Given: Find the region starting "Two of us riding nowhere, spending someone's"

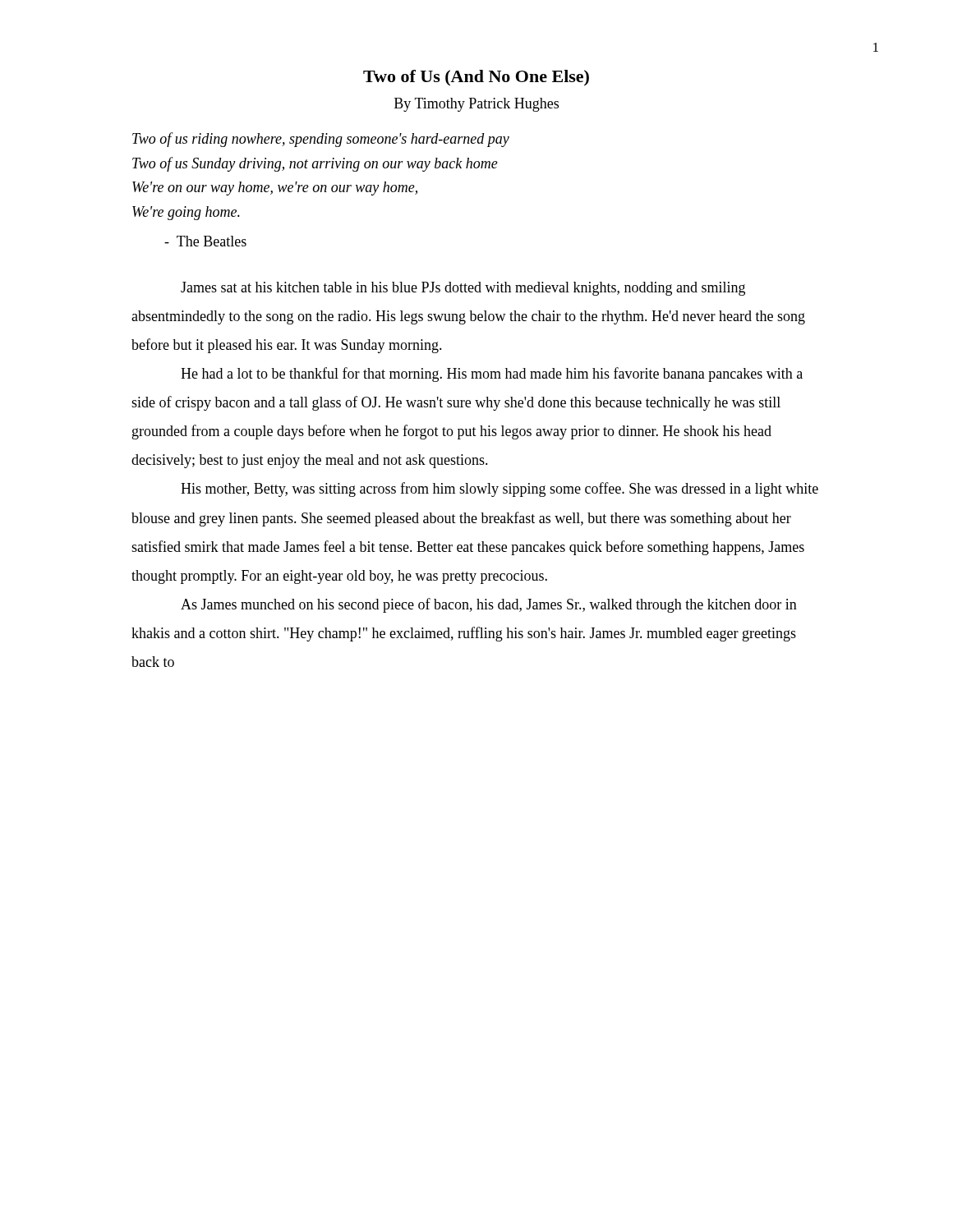Looking at the screenshot, I should 320,175.
